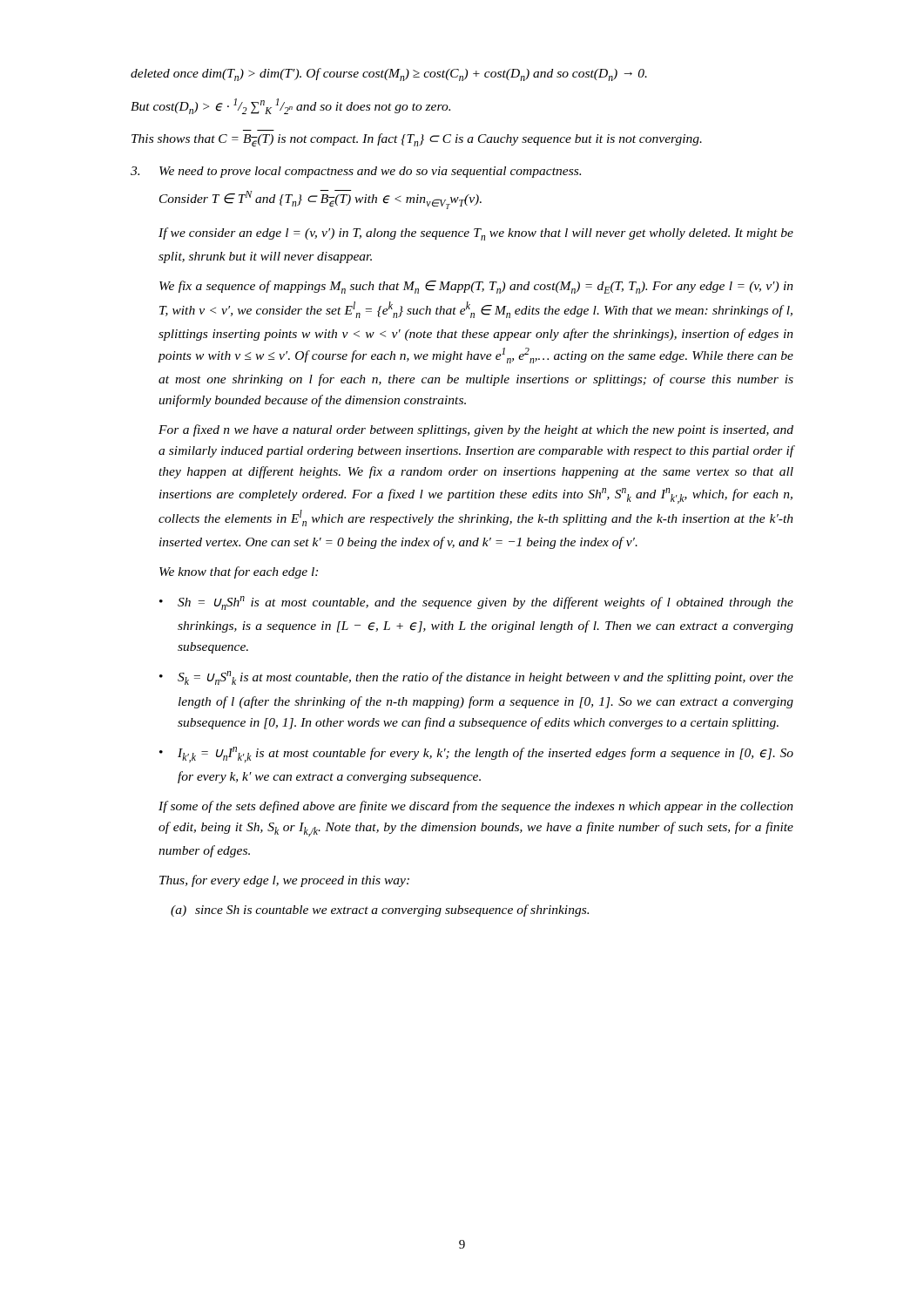
Task: Point to the text block starting "• Sk = ∪nSnk is at most countable,"
Action: [x=476, y=699]
